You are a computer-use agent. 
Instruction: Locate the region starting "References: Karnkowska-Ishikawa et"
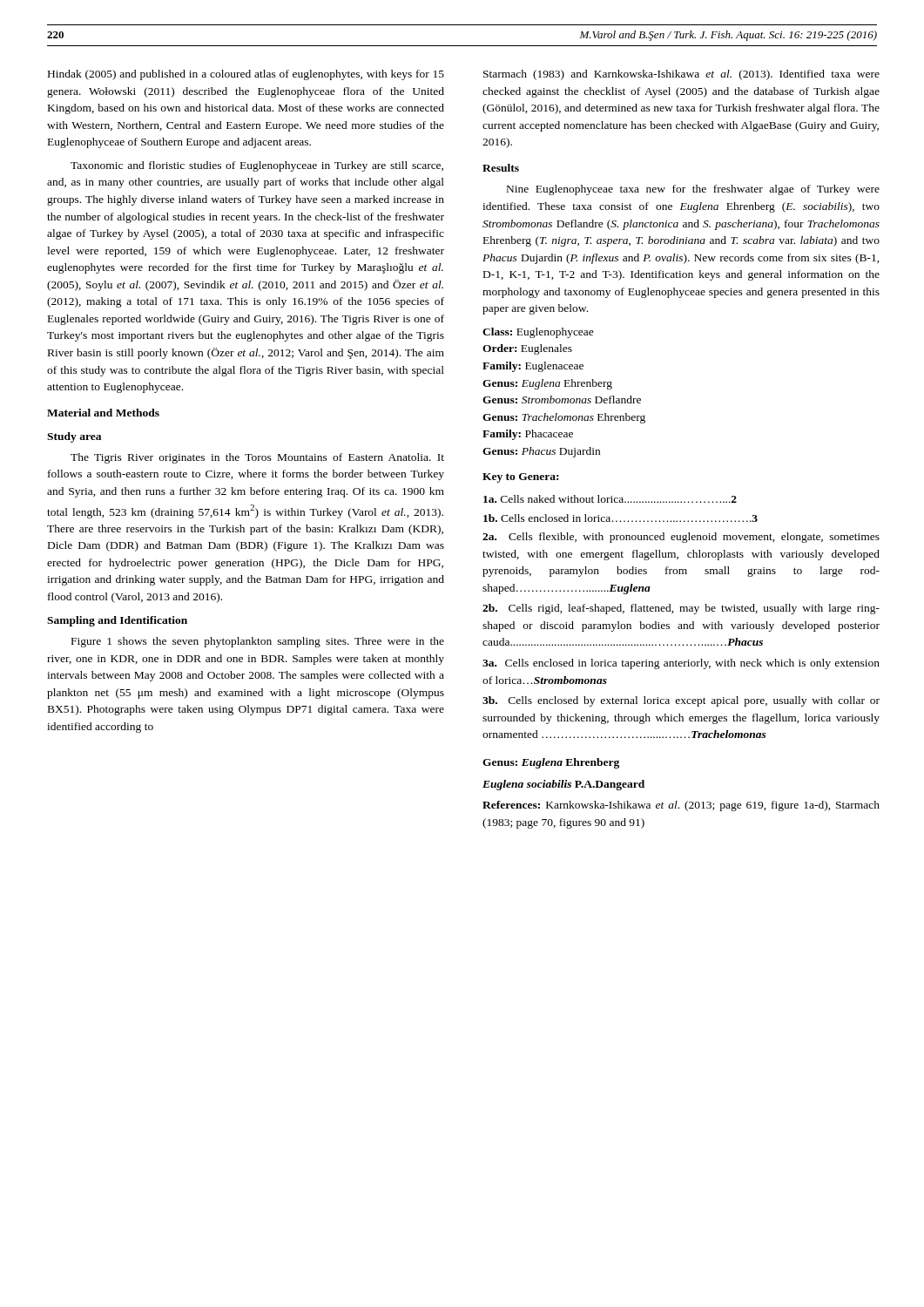click(x=681, y=813)
